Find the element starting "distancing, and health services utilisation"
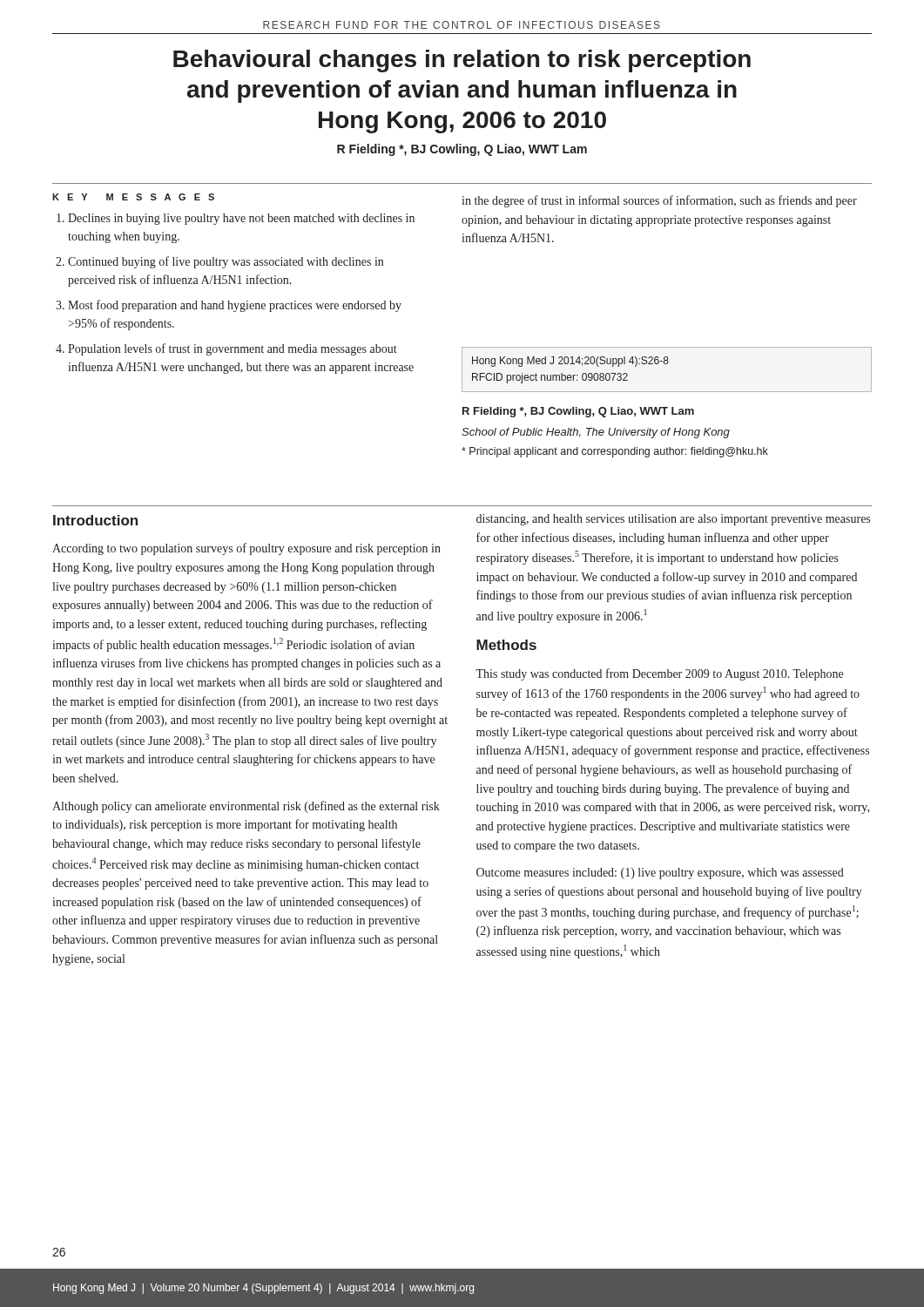924x1307 pixels. coord(673,568)
